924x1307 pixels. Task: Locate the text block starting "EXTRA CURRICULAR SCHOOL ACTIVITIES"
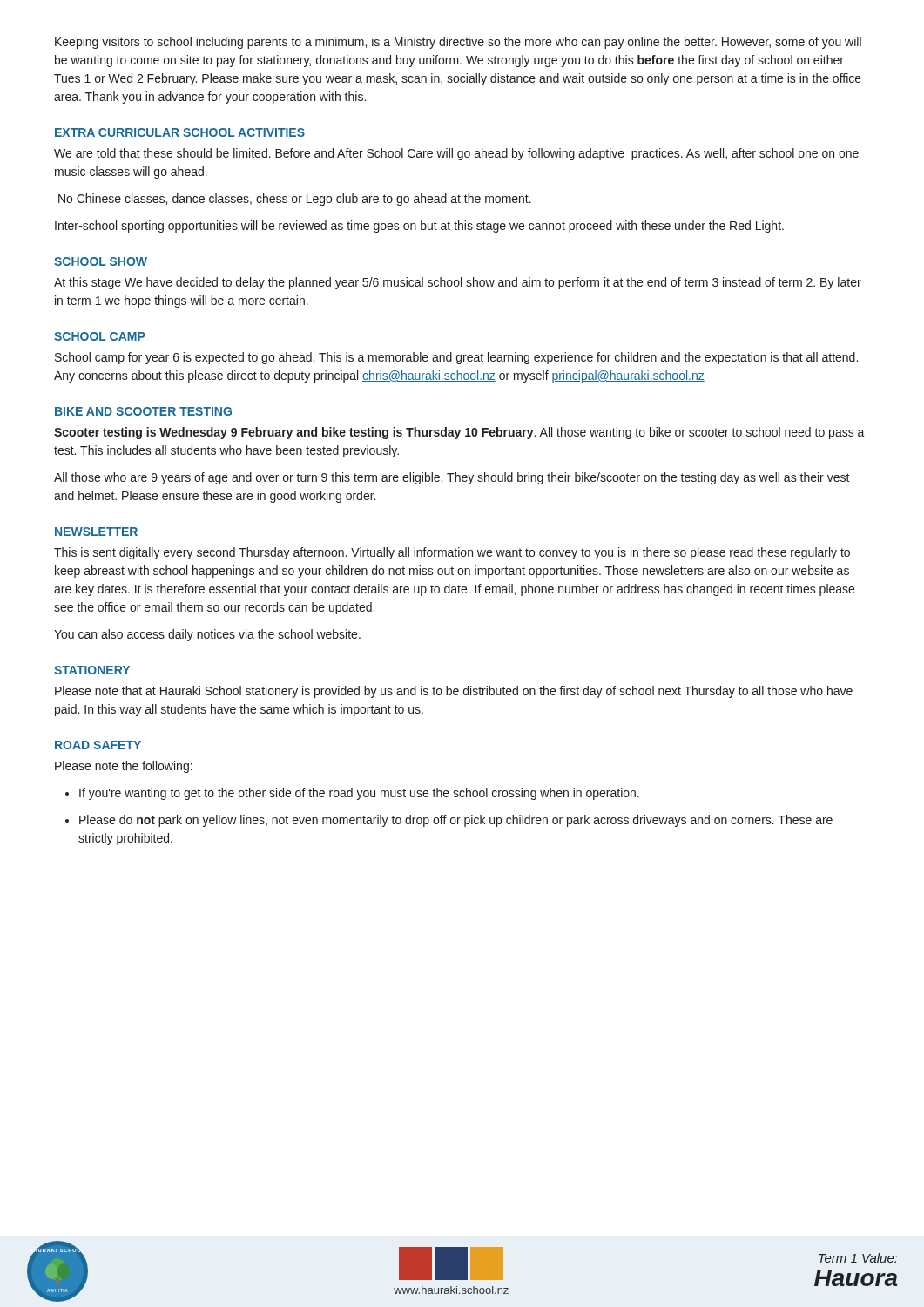[x=179, y=132]
